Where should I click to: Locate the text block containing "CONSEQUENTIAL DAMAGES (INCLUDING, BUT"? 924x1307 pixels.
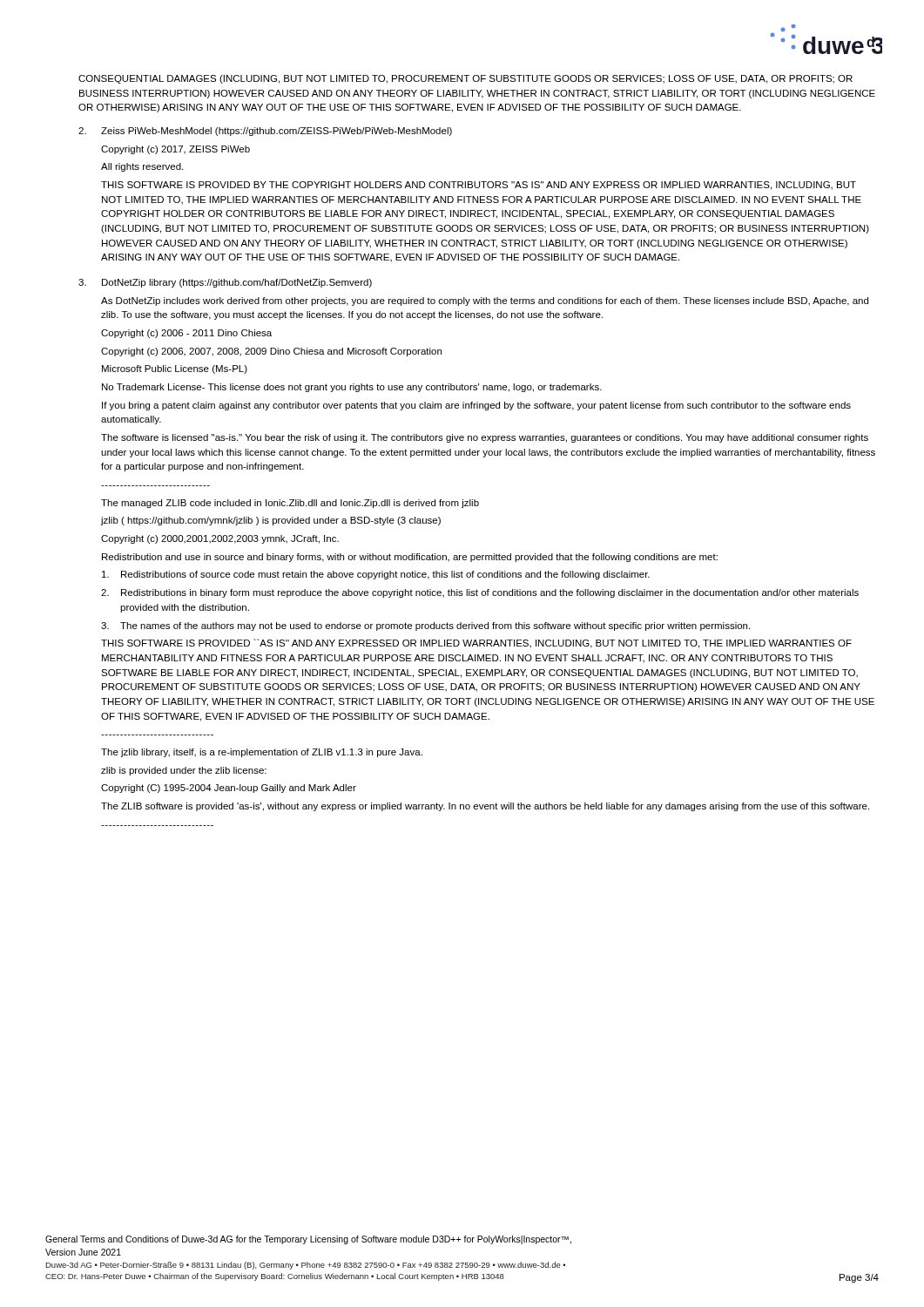pos(477,93)
